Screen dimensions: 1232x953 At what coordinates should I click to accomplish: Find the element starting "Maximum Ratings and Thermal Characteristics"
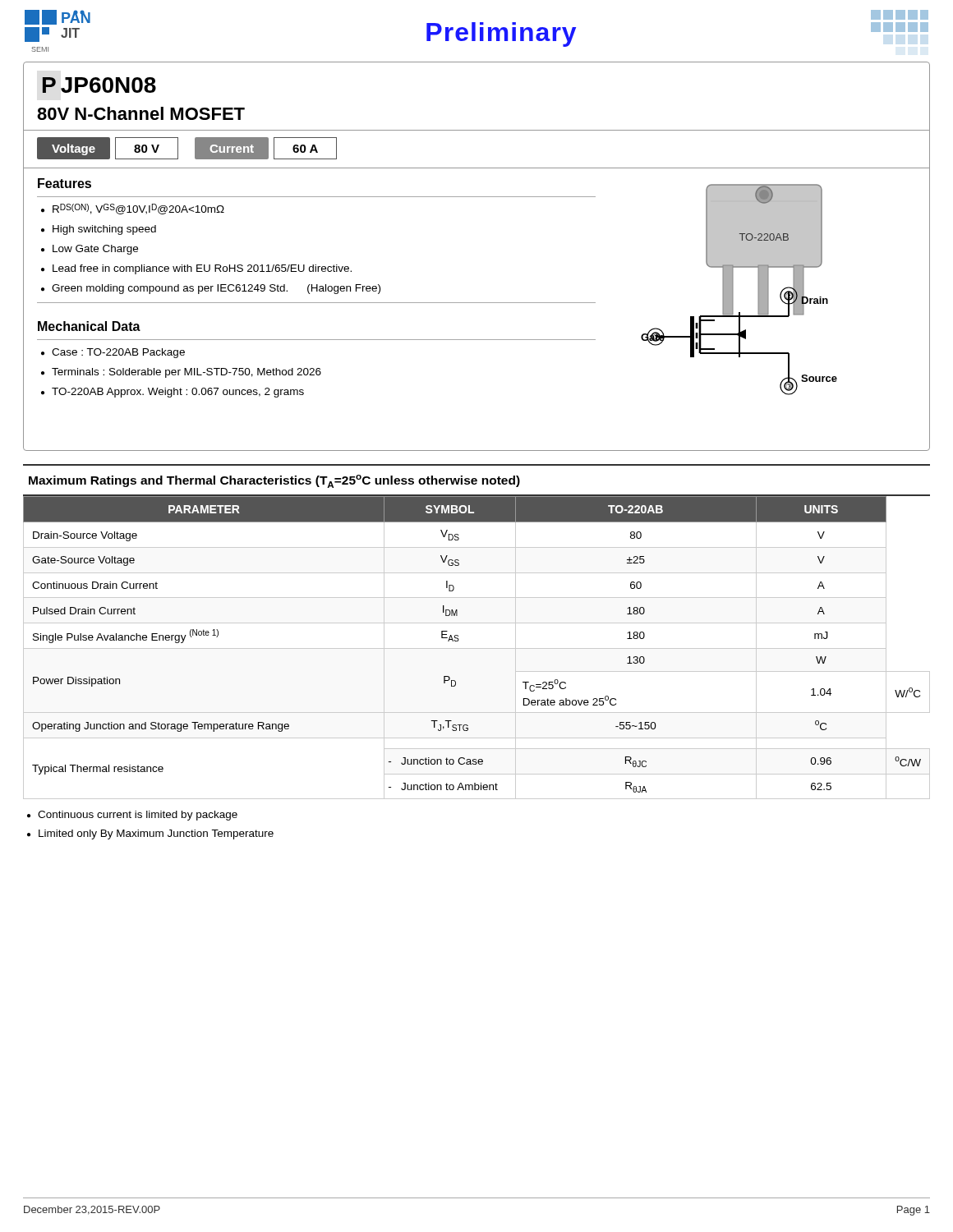pos(274,480)
